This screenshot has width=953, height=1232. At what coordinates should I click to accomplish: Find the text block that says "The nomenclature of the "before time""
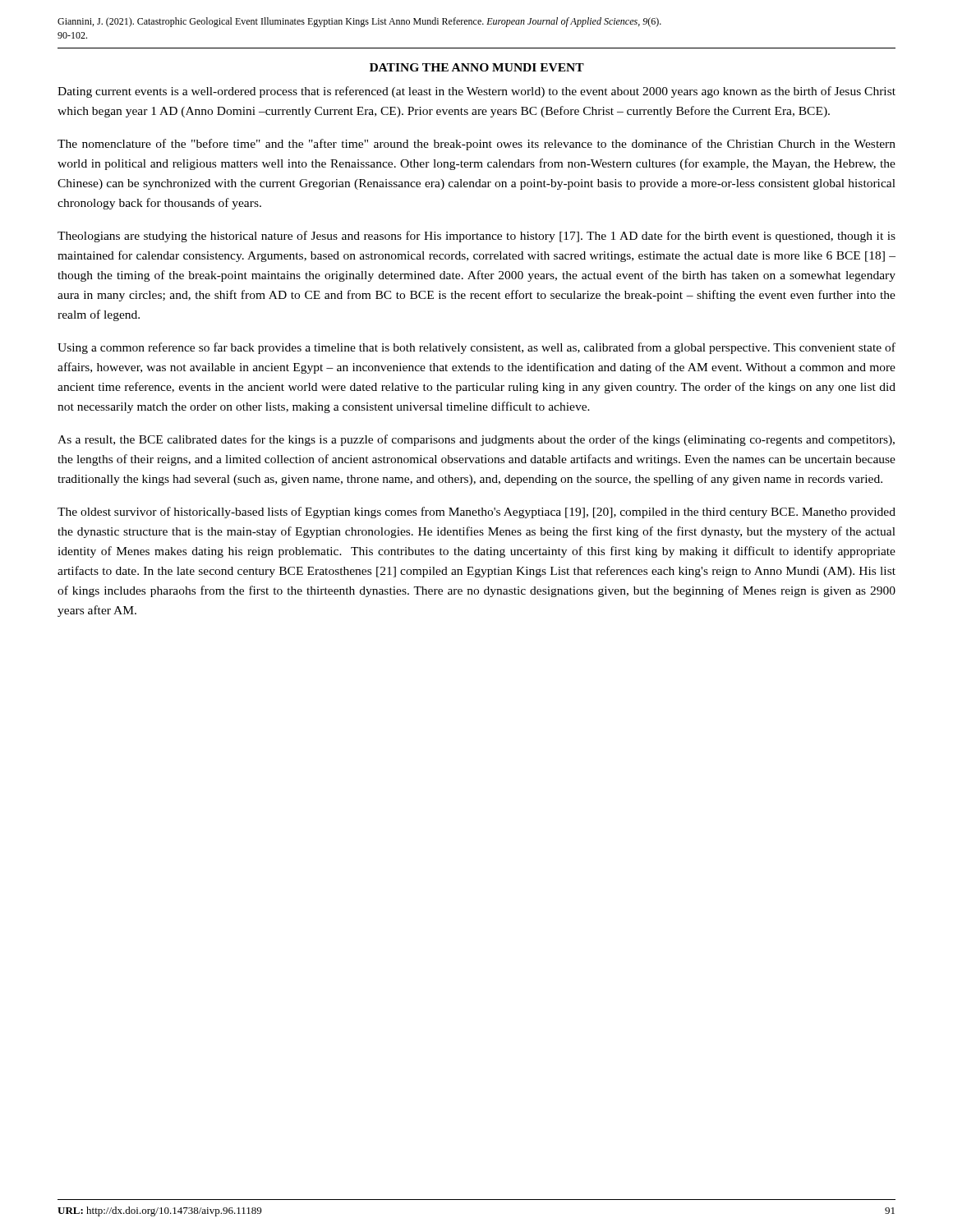(x=476, y=173)
